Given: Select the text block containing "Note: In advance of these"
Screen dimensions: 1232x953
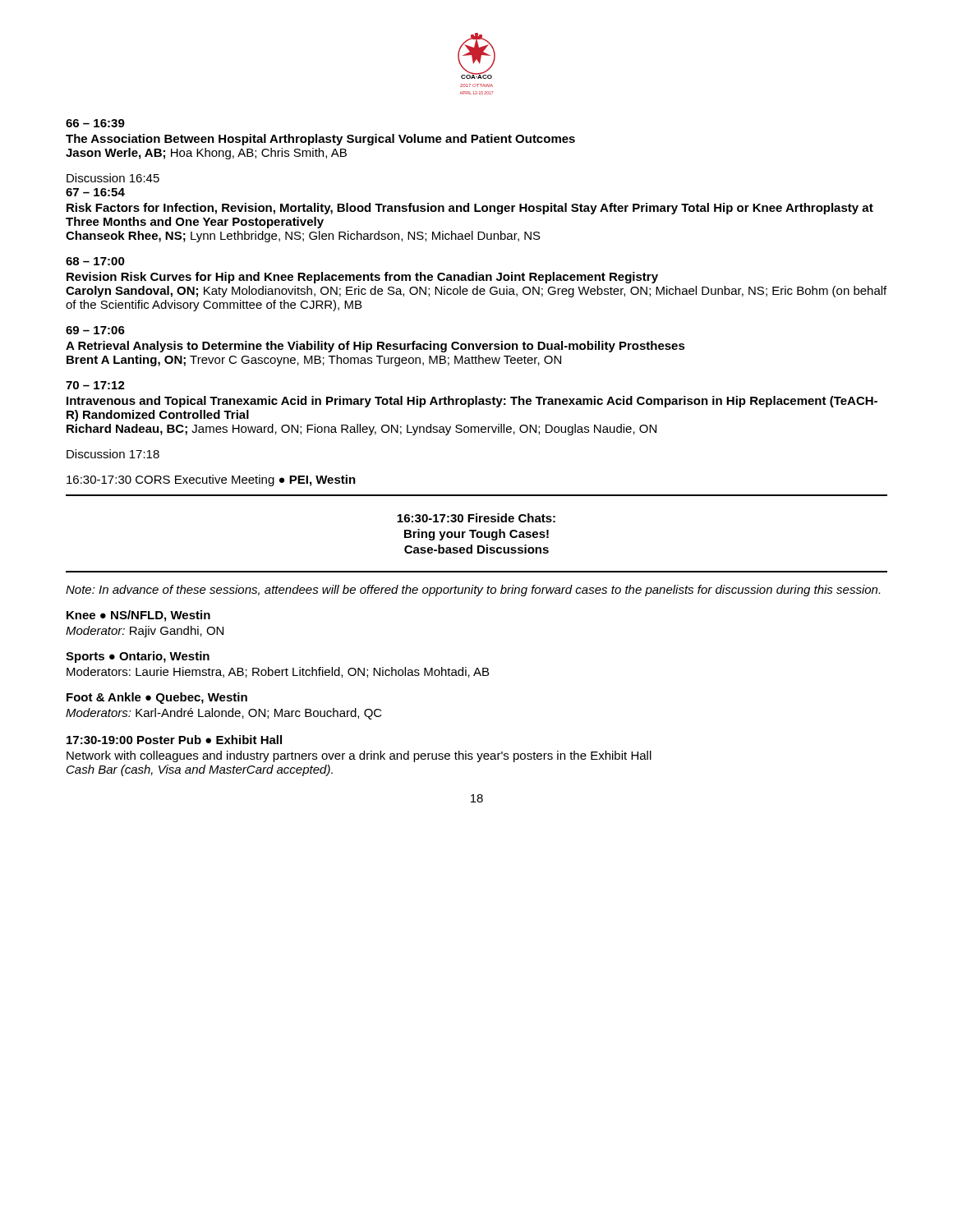Looking at the screenshot, I should pyautogui.click(x=474, y=589).
